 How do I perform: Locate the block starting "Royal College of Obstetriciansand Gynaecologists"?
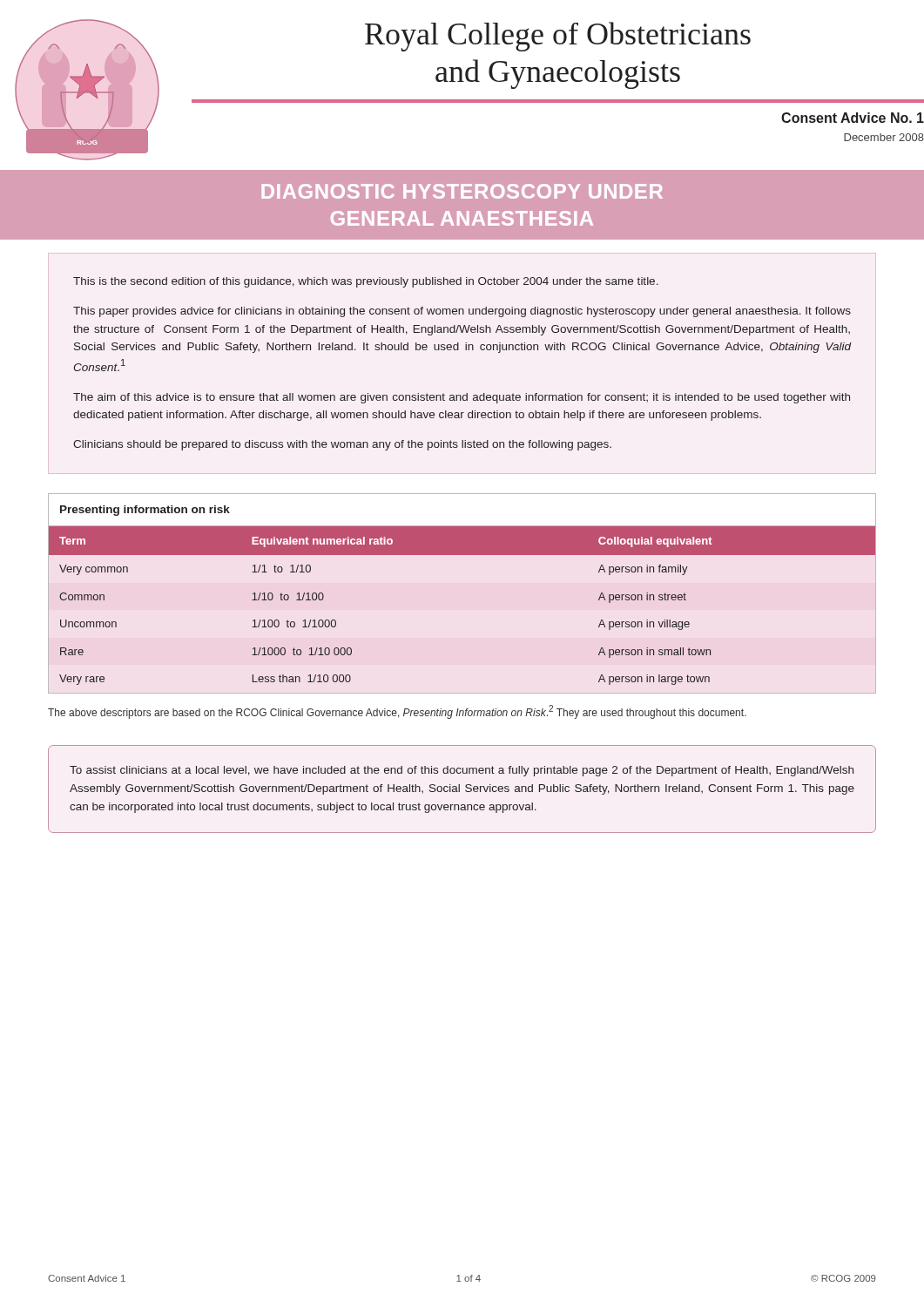click(x=558, y=53)
